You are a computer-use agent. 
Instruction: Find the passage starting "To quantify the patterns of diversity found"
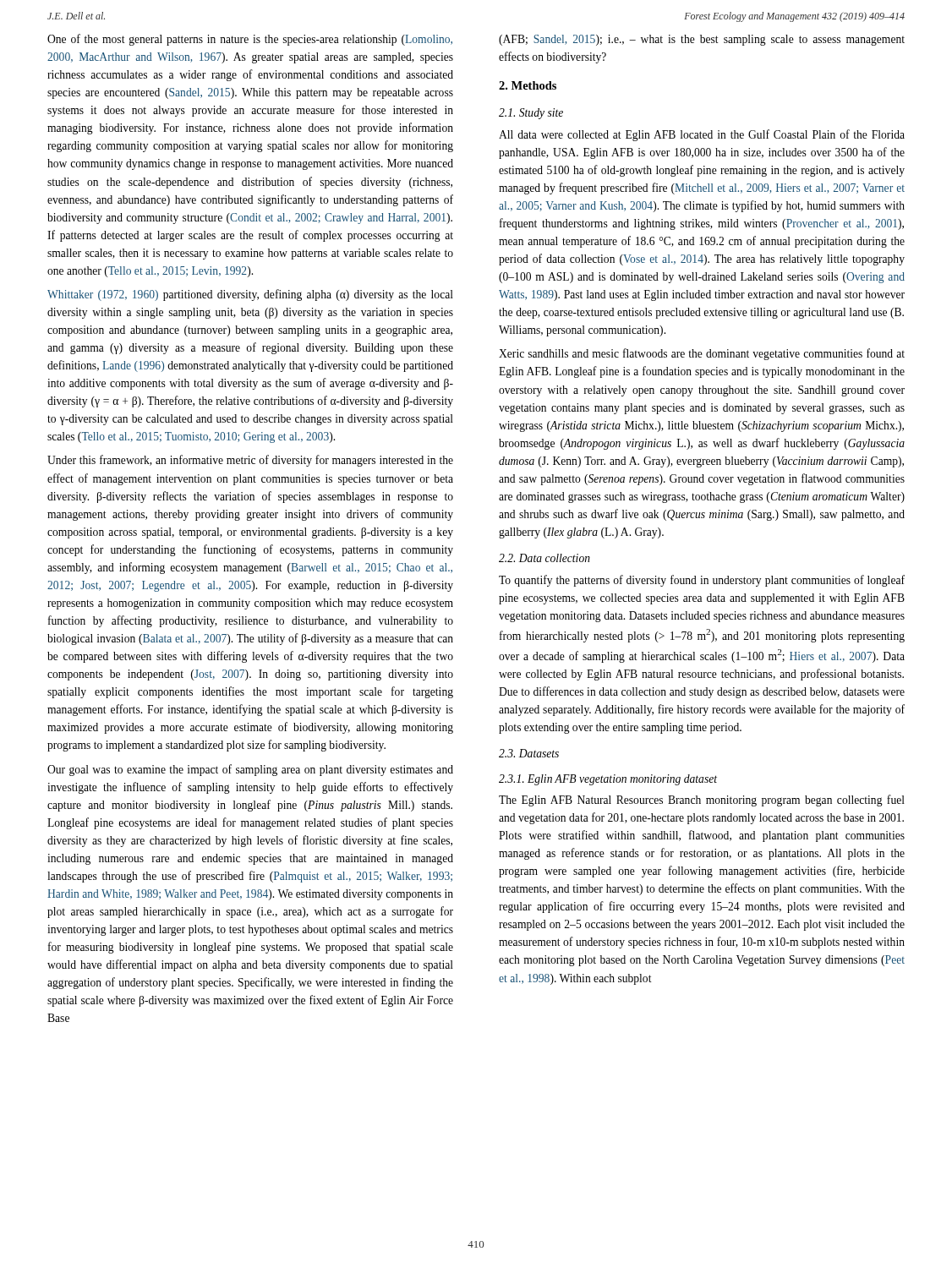click(702, 654)
